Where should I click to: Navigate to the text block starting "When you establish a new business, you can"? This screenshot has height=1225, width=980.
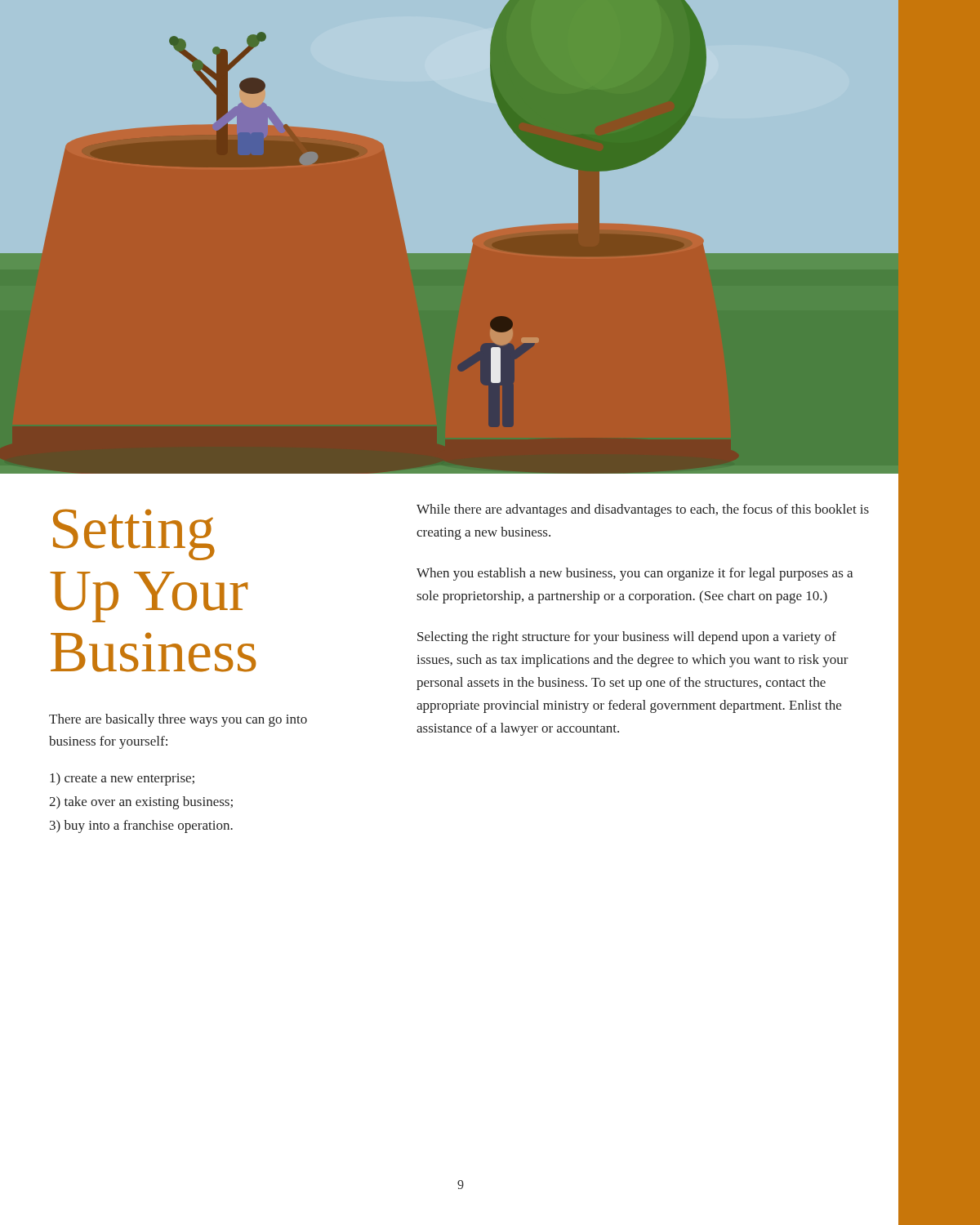click(x=645, y=585)
